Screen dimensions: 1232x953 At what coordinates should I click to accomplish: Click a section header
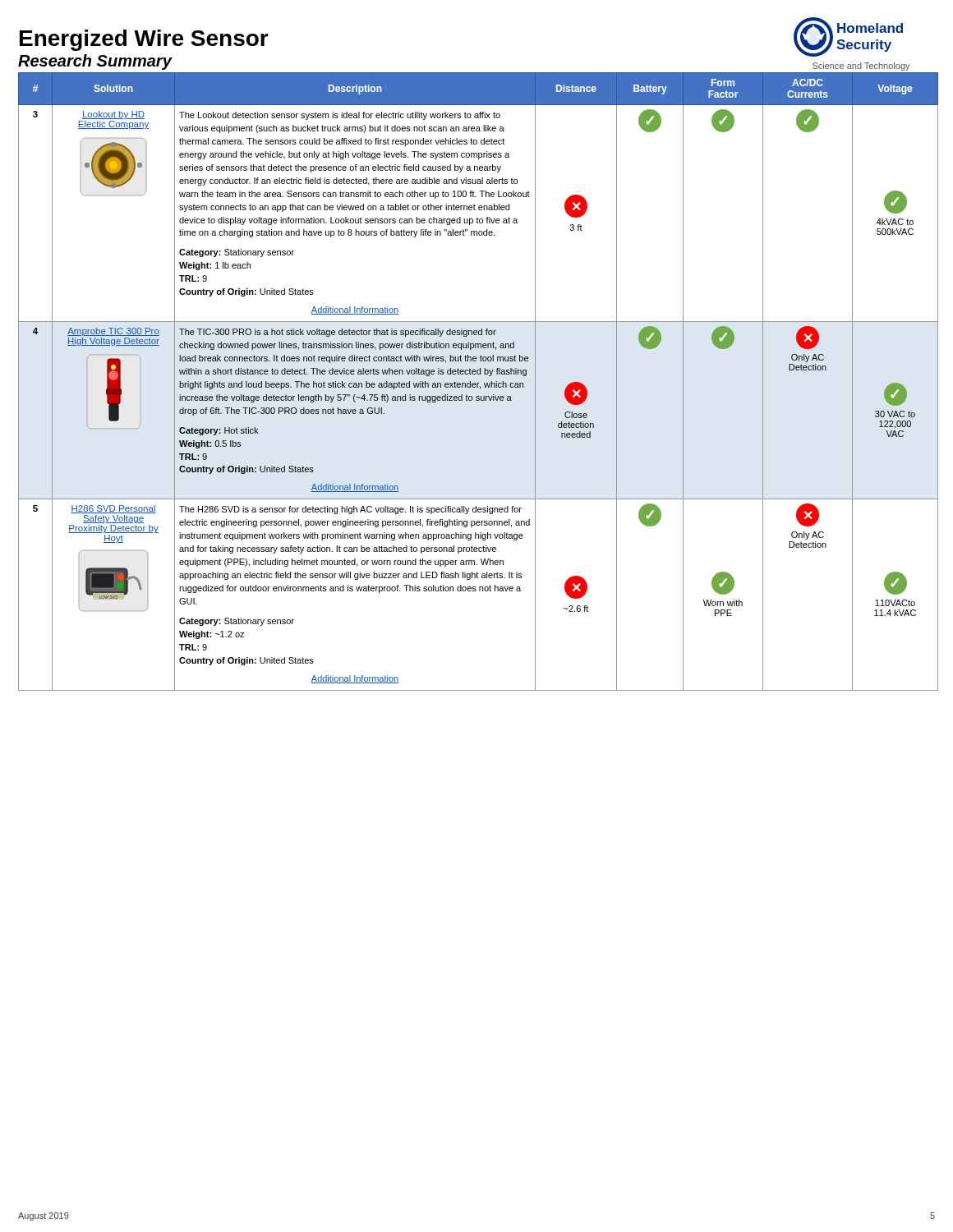(95, 61)
